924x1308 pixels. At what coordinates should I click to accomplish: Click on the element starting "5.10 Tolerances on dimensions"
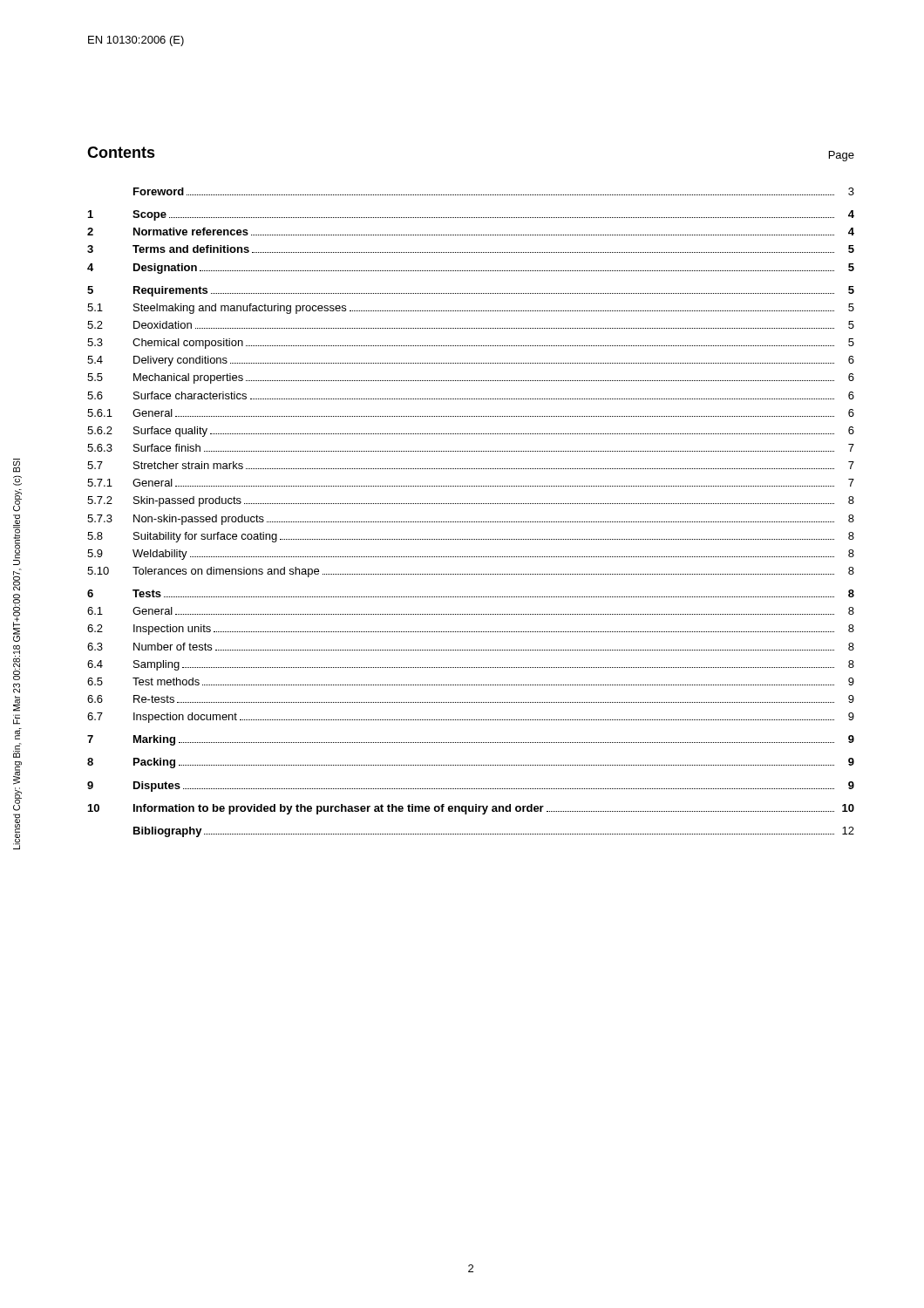471,571
